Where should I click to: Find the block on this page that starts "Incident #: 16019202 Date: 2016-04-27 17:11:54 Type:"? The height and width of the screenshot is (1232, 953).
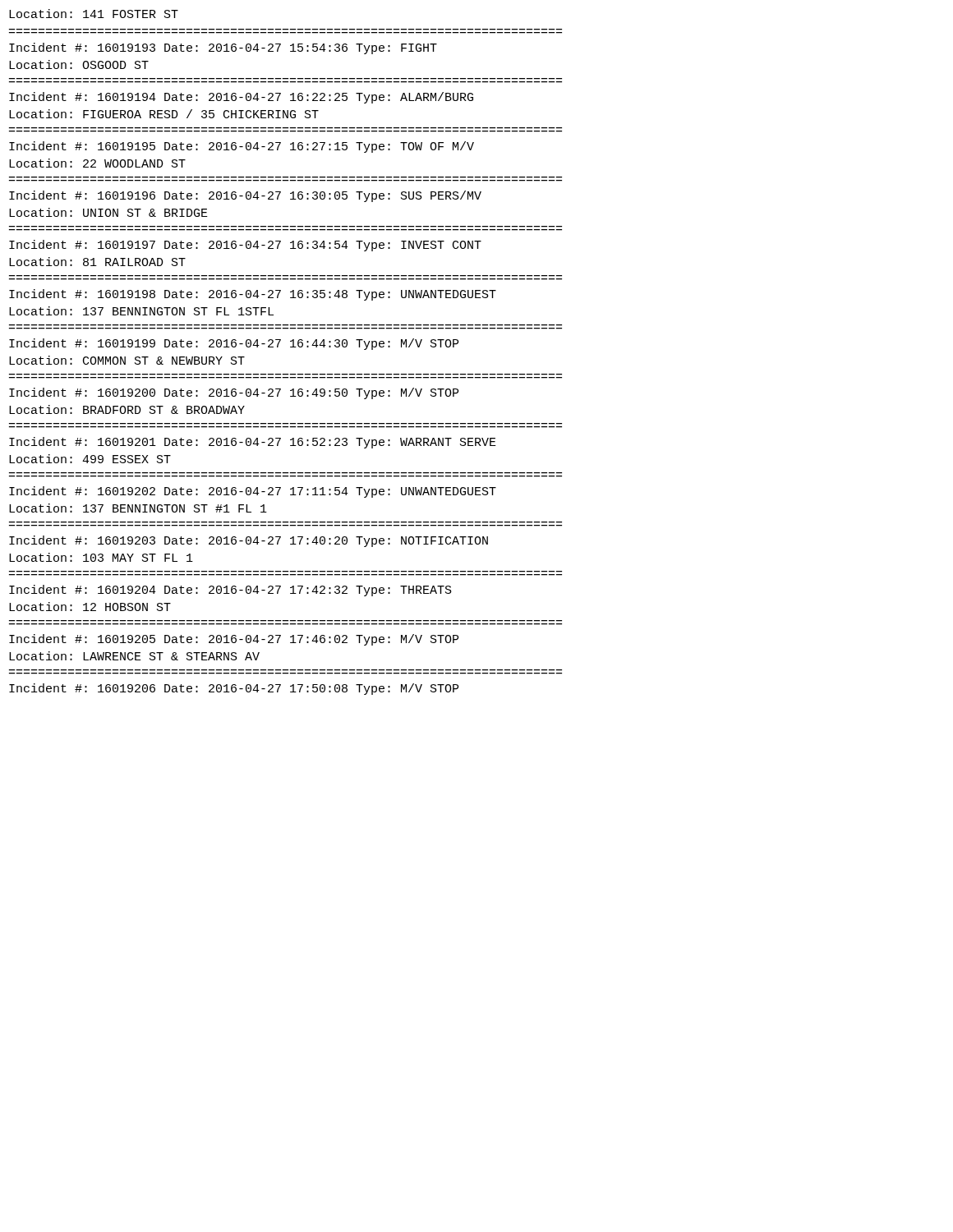point(476,501)
